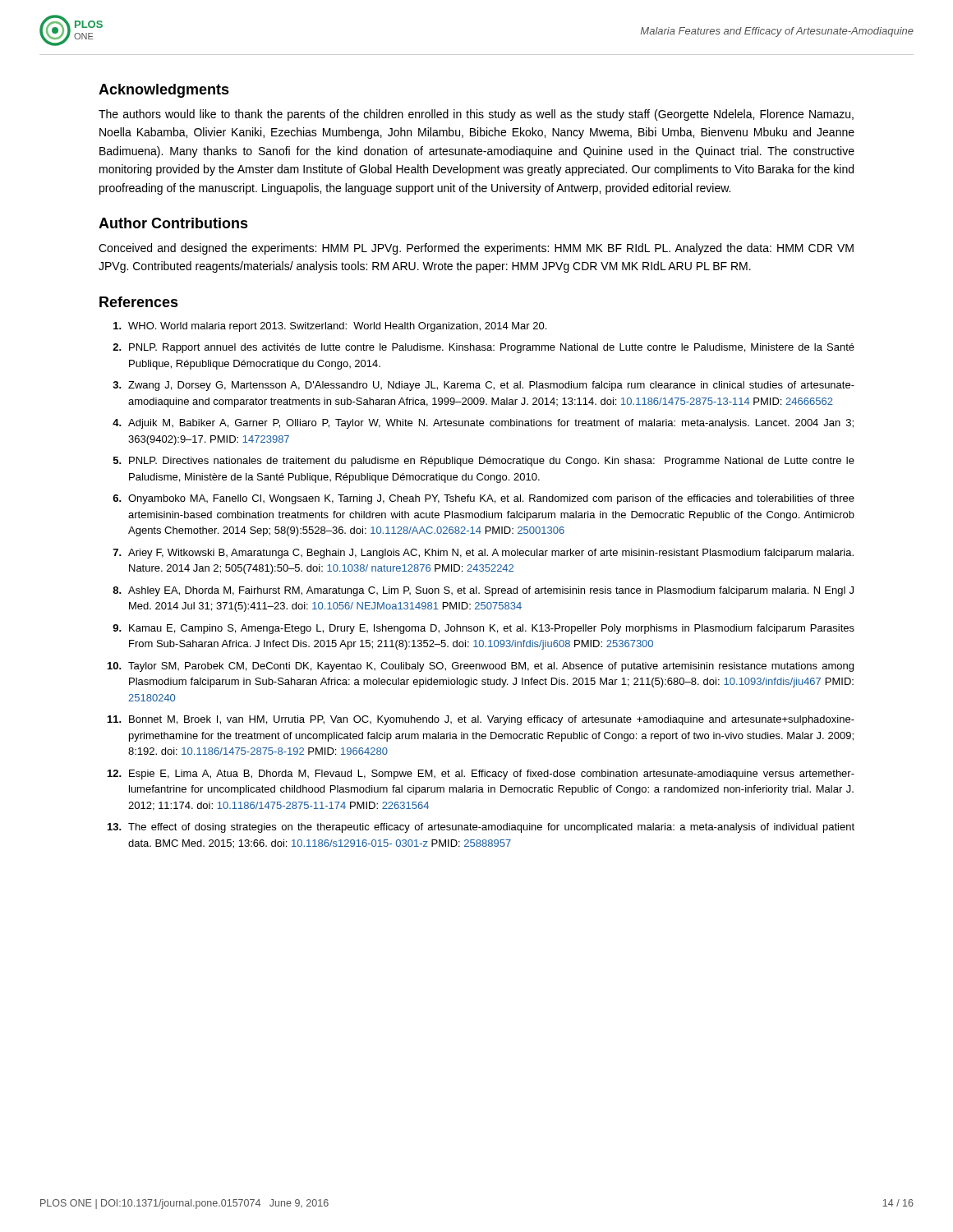Point to the text block starting "11. Bonnet M,"
This screenshot has width=953, height=1232.
(476, 736)
